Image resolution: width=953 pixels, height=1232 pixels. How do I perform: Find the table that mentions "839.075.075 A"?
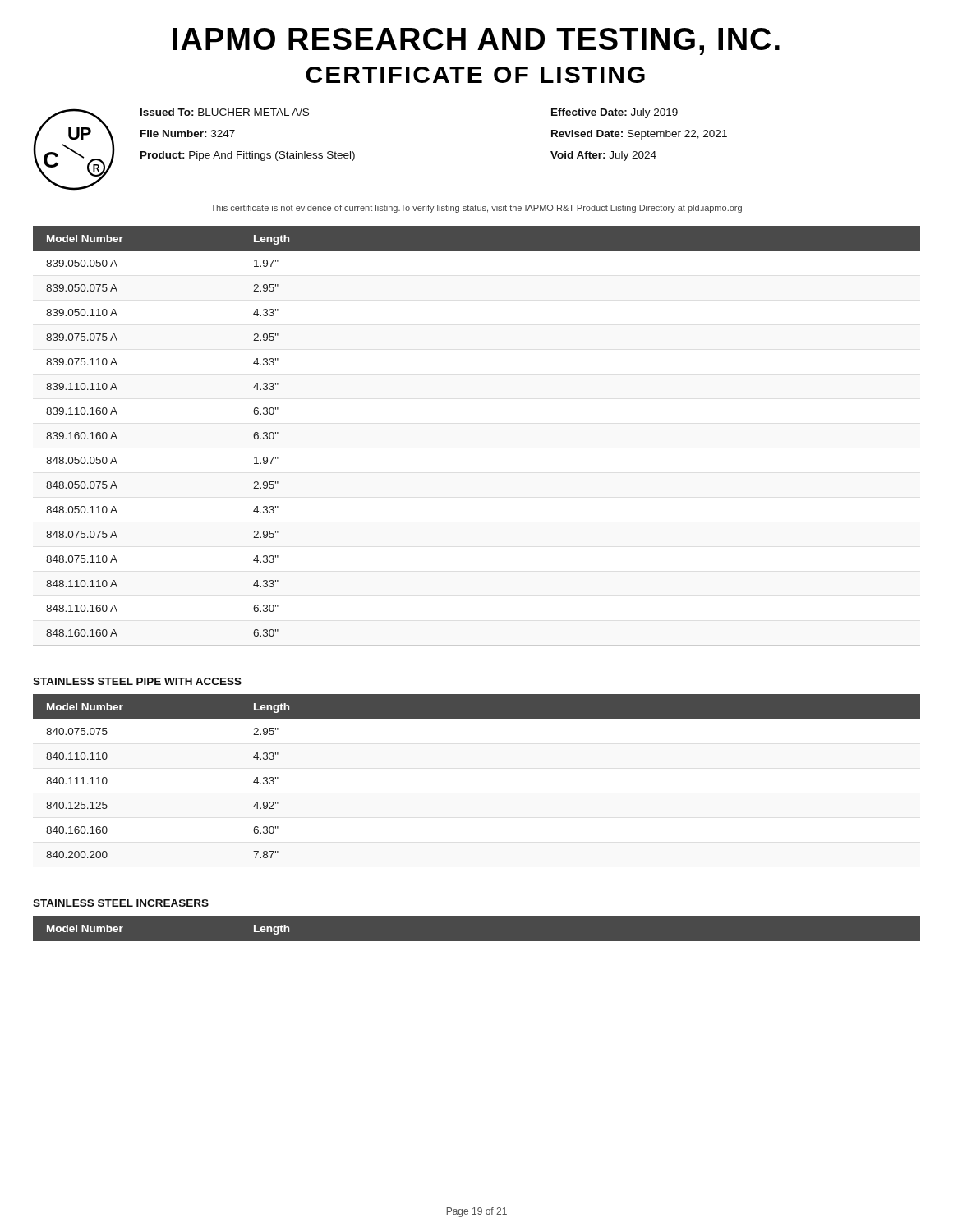[x=476, y=436]
